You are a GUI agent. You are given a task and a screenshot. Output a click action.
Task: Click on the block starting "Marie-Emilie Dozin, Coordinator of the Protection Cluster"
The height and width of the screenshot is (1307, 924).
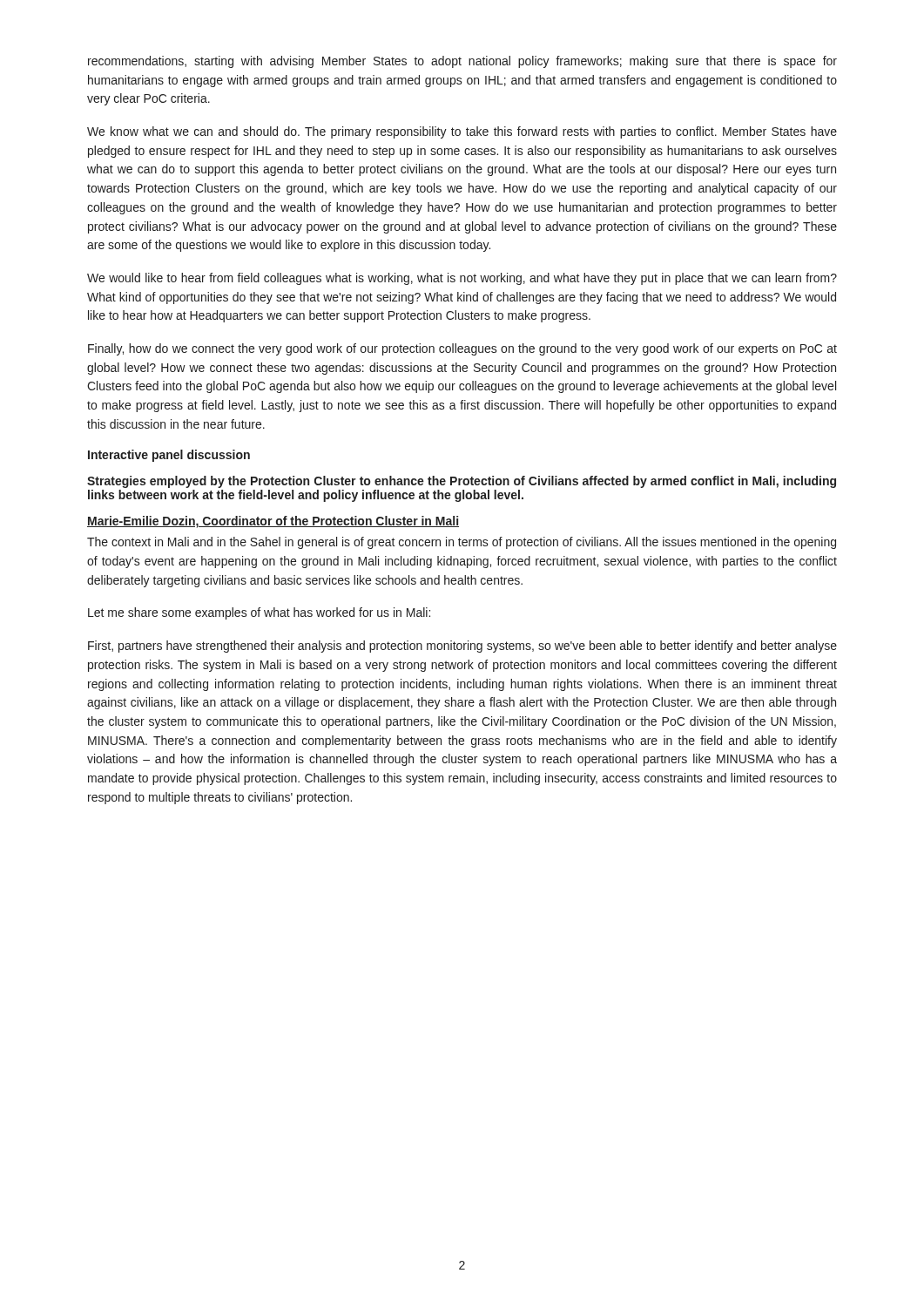pos(273,521)
